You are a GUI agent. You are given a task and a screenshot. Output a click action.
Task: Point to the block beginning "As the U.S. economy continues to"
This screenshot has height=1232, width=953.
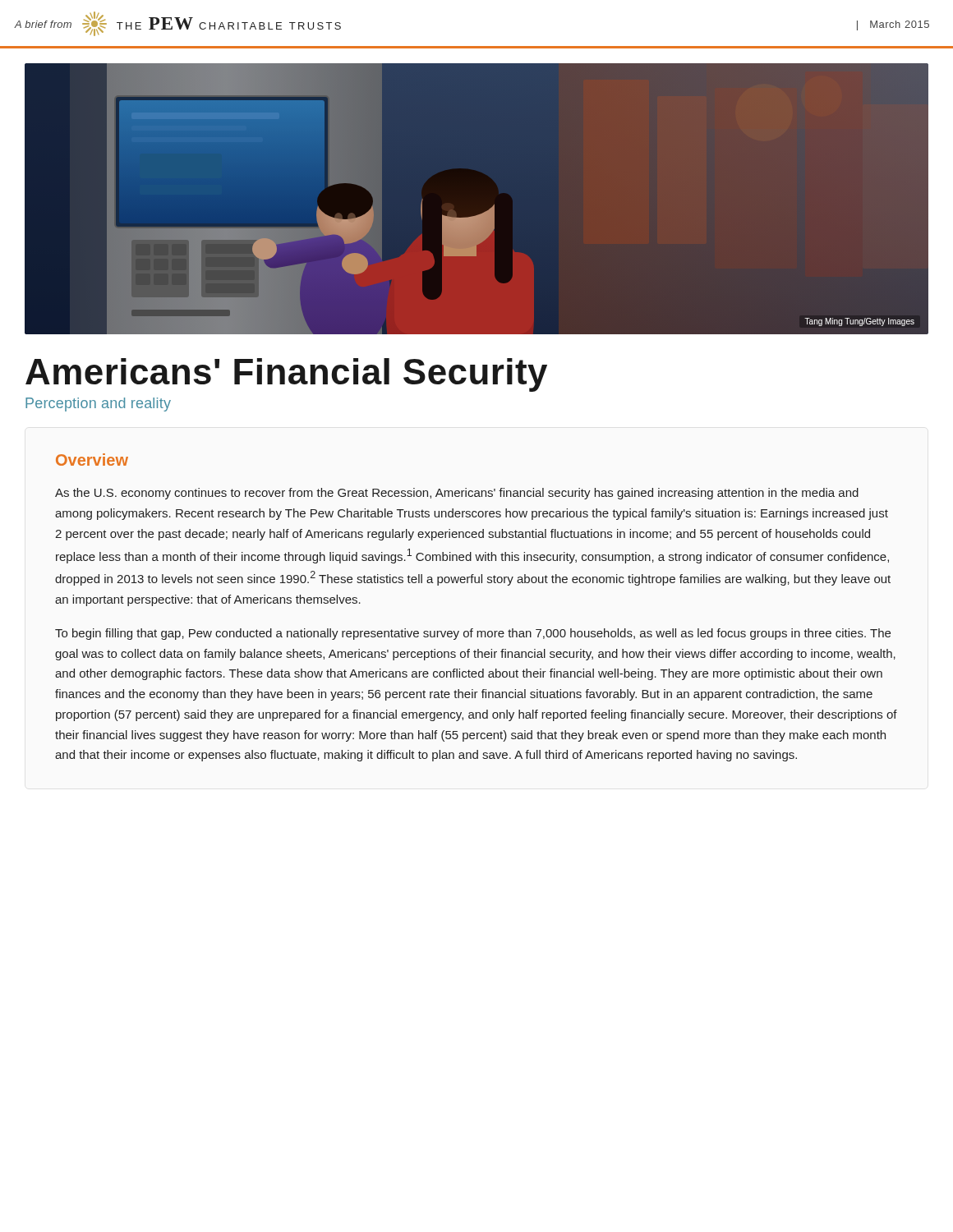[473, 546]
